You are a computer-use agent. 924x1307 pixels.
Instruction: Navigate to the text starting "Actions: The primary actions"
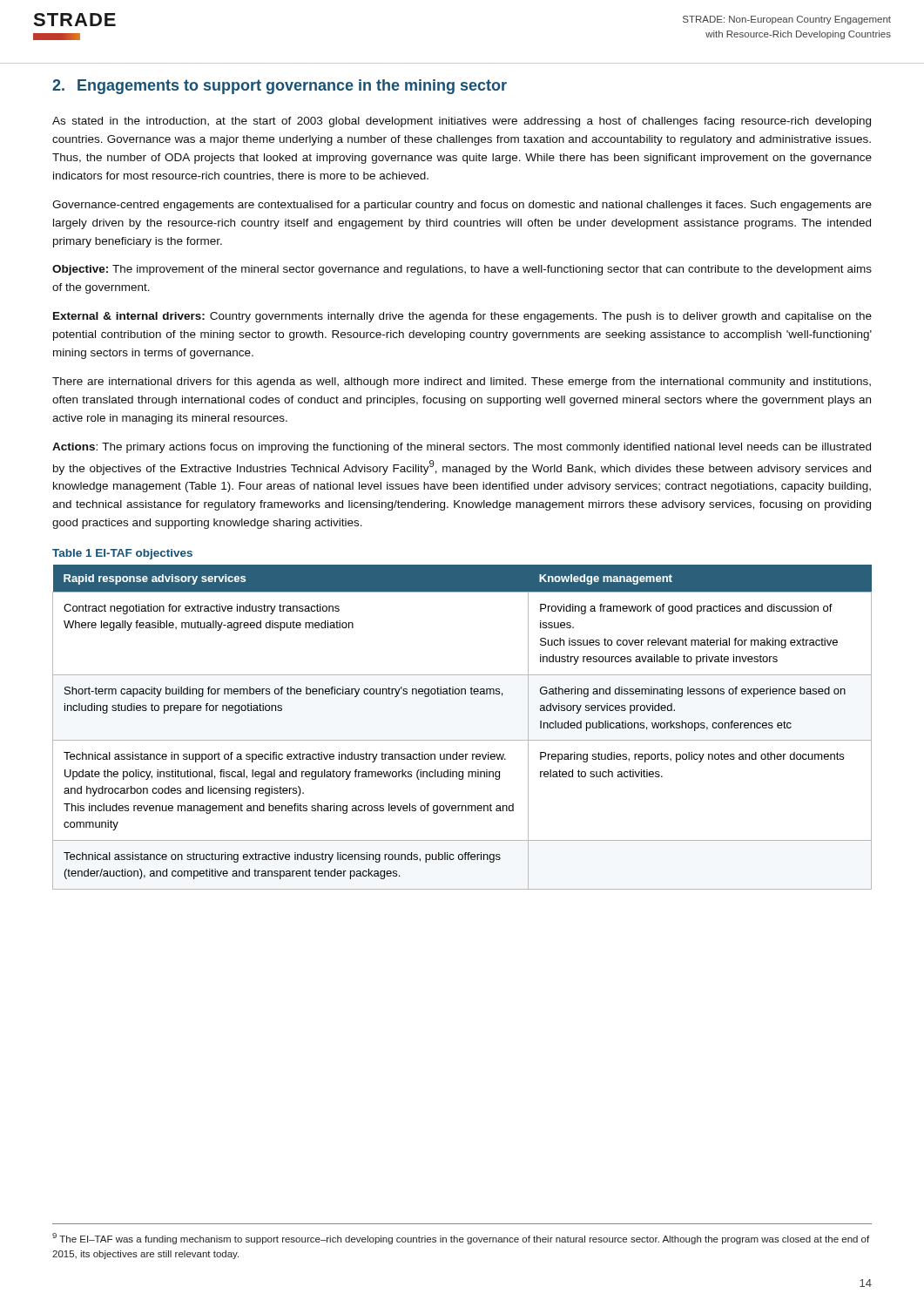point(462,484)
